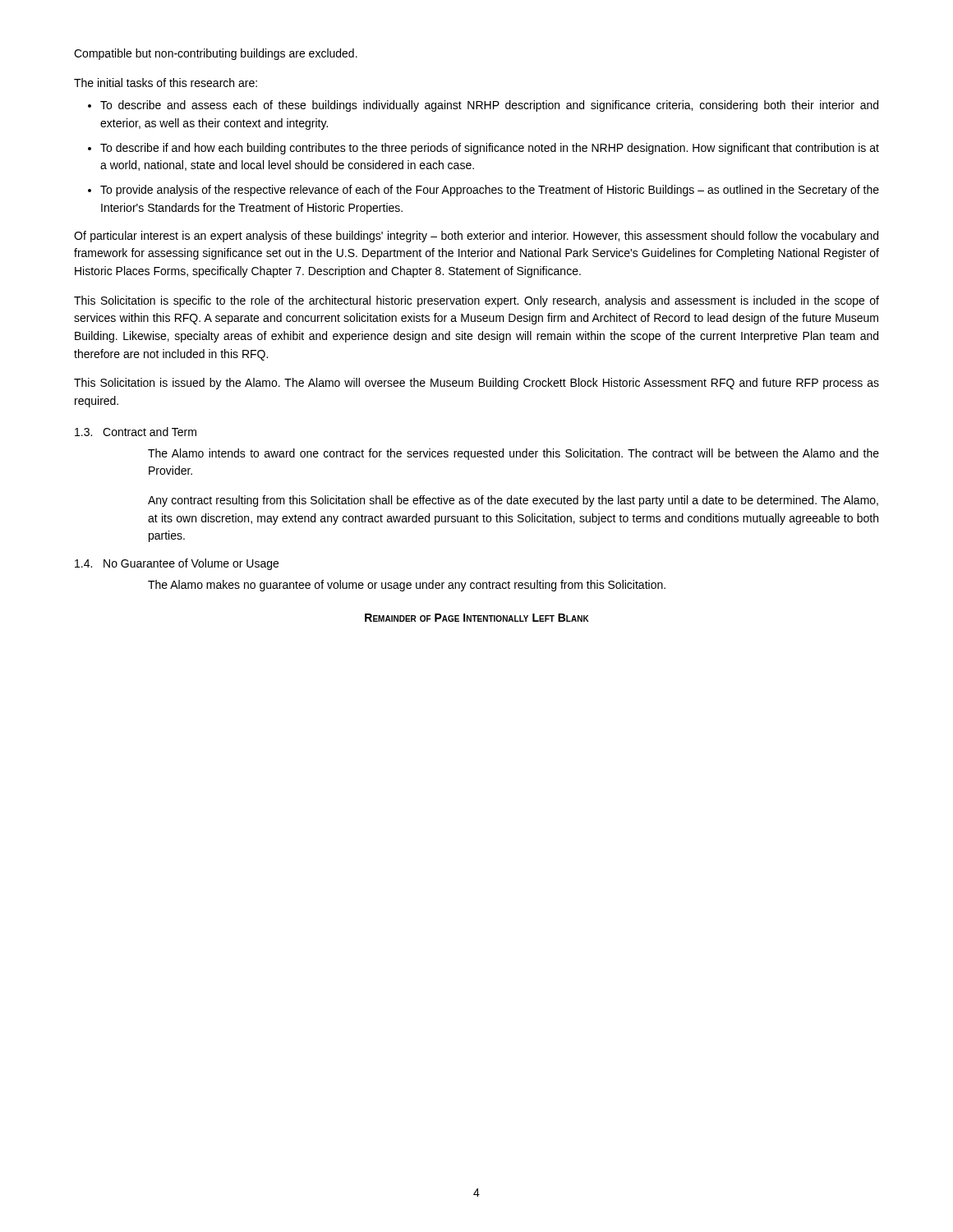This screenshot has width=953, height=1232.
Task: Locate the passage starting "This Solicitation is specific to the"
Action: coord(476,327)
